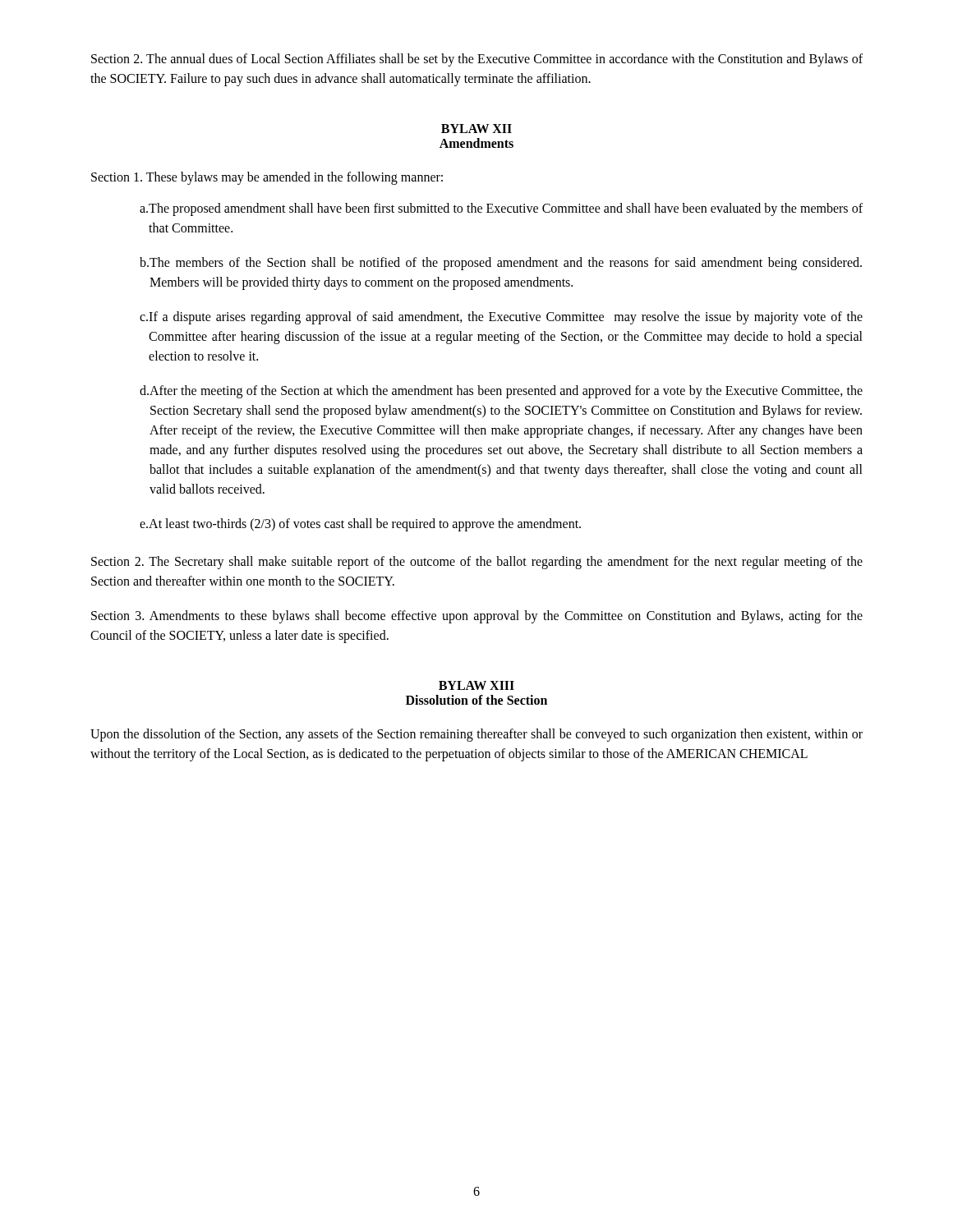Select the block starting "Section 1. These bylaws may be"

point(267,177)
